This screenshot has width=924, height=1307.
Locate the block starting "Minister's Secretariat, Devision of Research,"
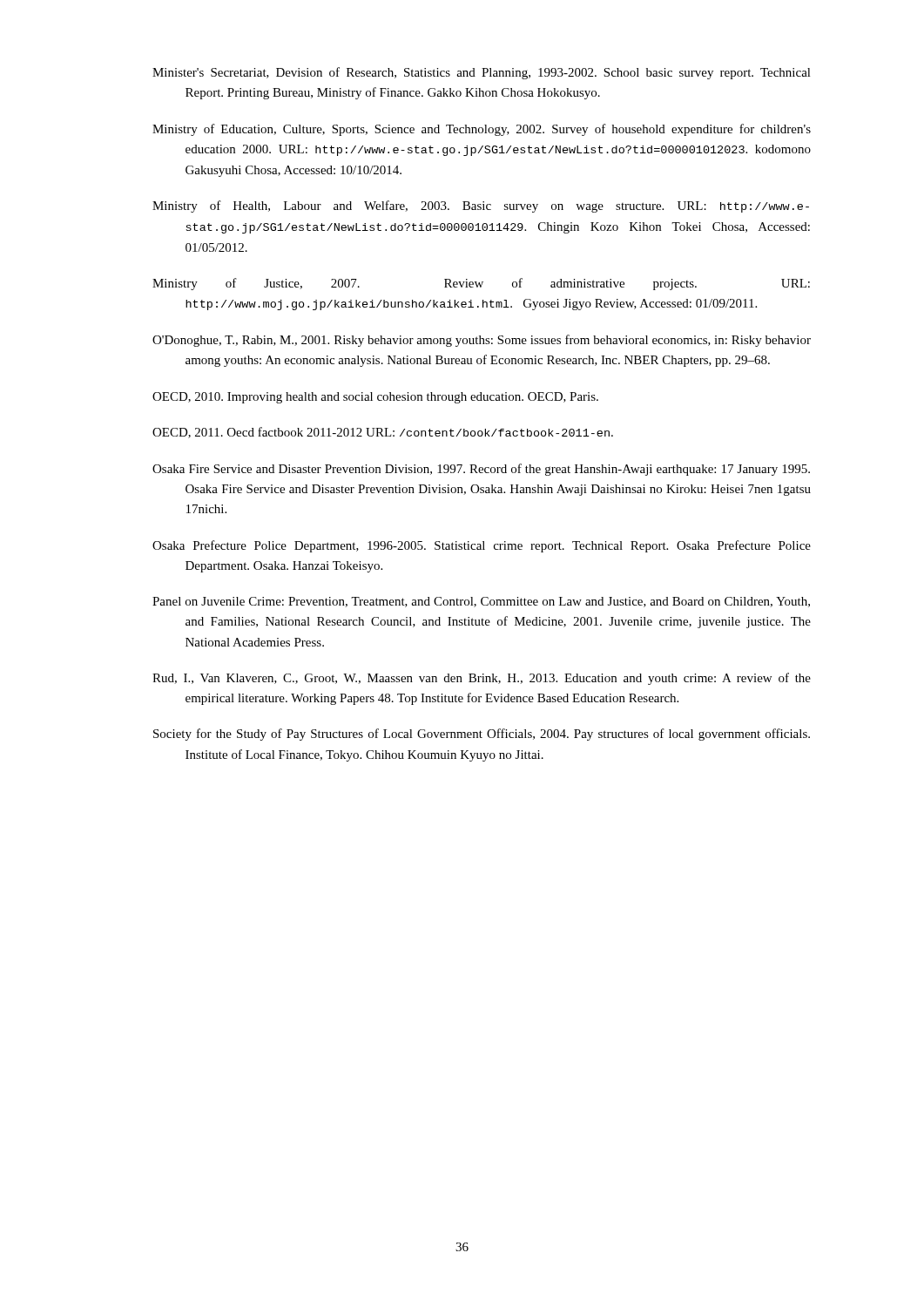(x=482, y=82)
